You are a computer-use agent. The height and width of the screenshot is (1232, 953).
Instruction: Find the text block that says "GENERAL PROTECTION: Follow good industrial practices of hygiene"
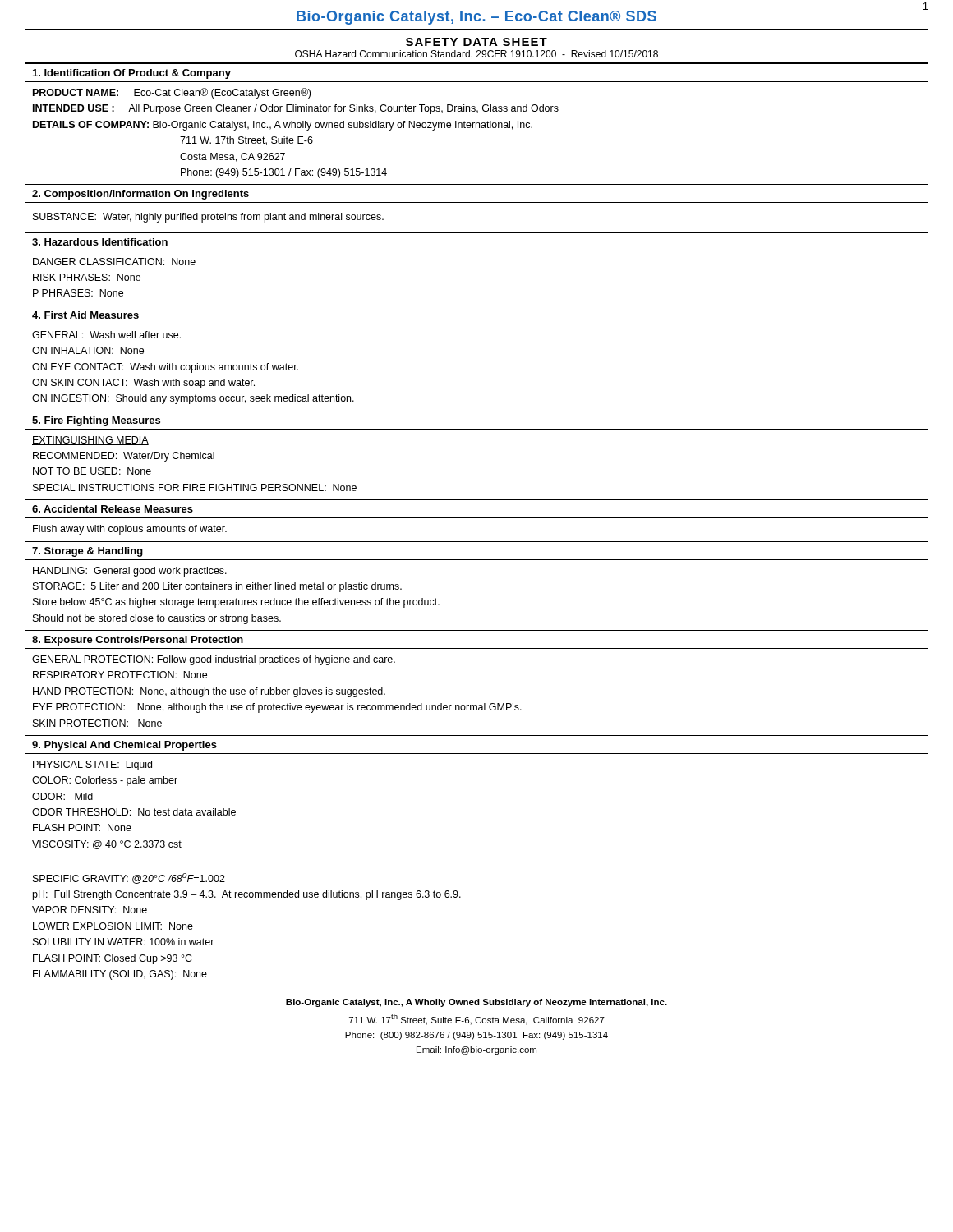coord(277,691)
